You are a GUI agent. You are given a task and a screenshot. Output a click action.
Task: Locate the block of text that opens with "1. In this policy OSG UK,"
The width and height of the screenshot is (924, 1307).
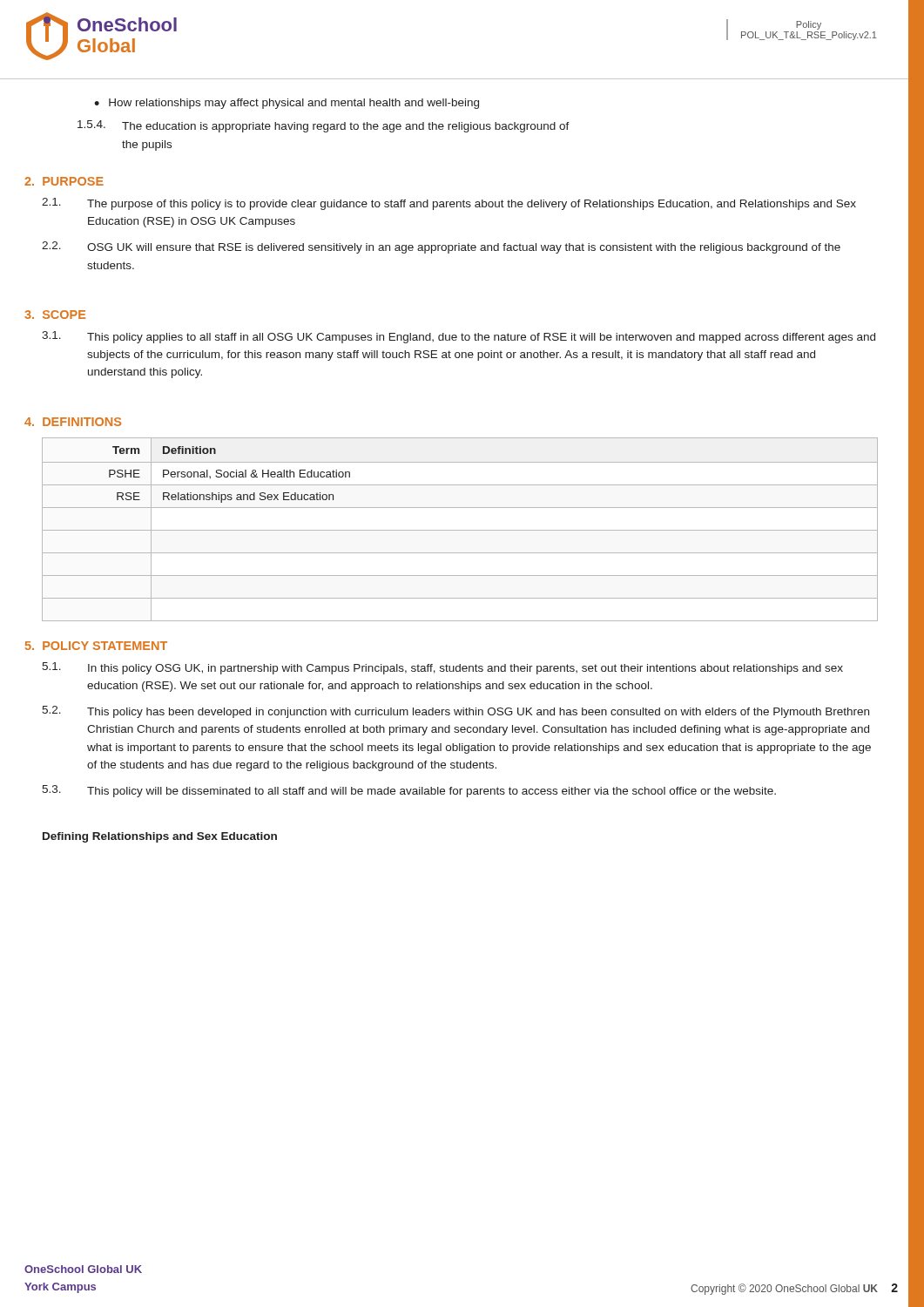click(x=460, y=677)
